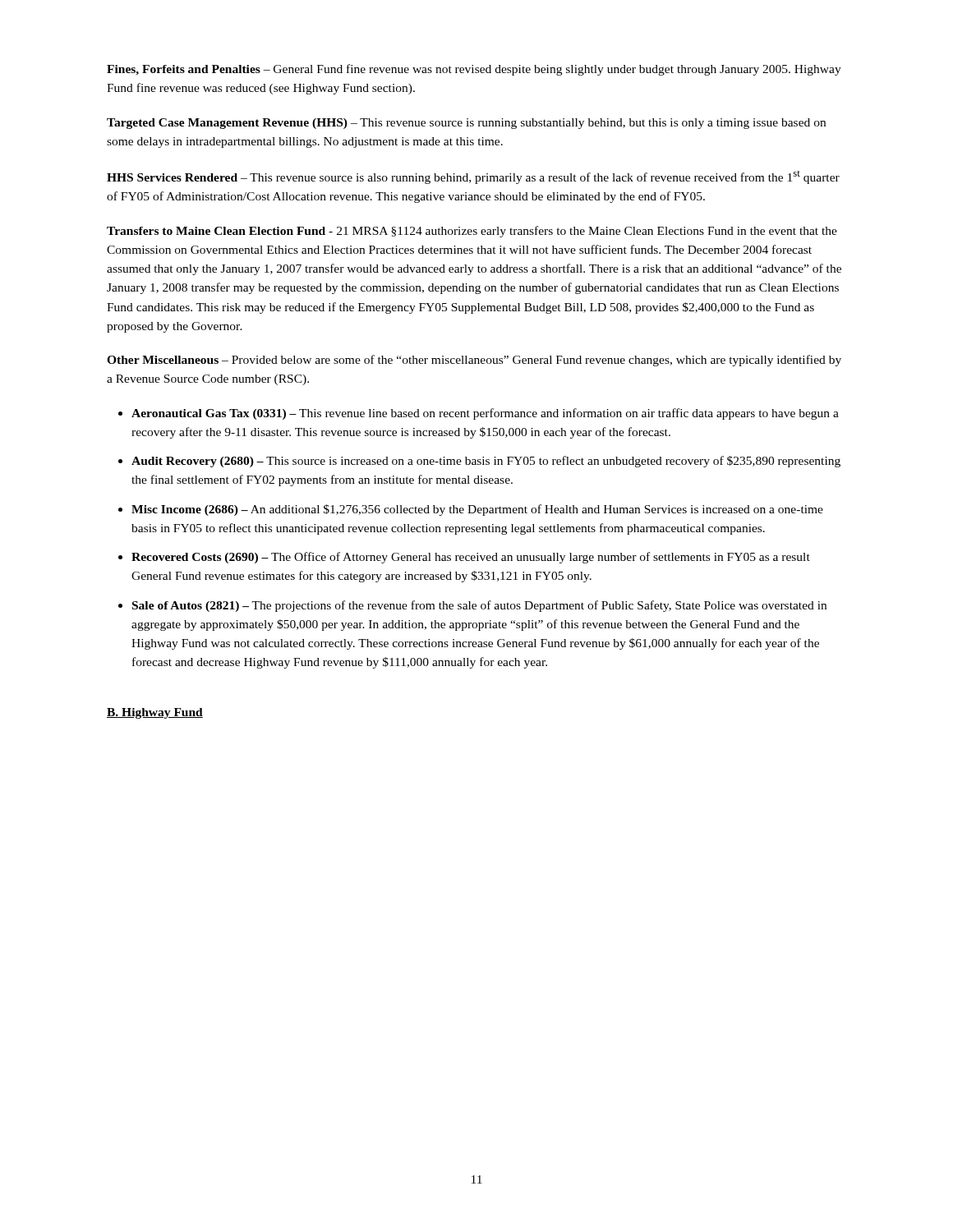Where is the passage that starts "Aeronautical Gas Tax (0331) – This revenue"?

click(485, 422)
